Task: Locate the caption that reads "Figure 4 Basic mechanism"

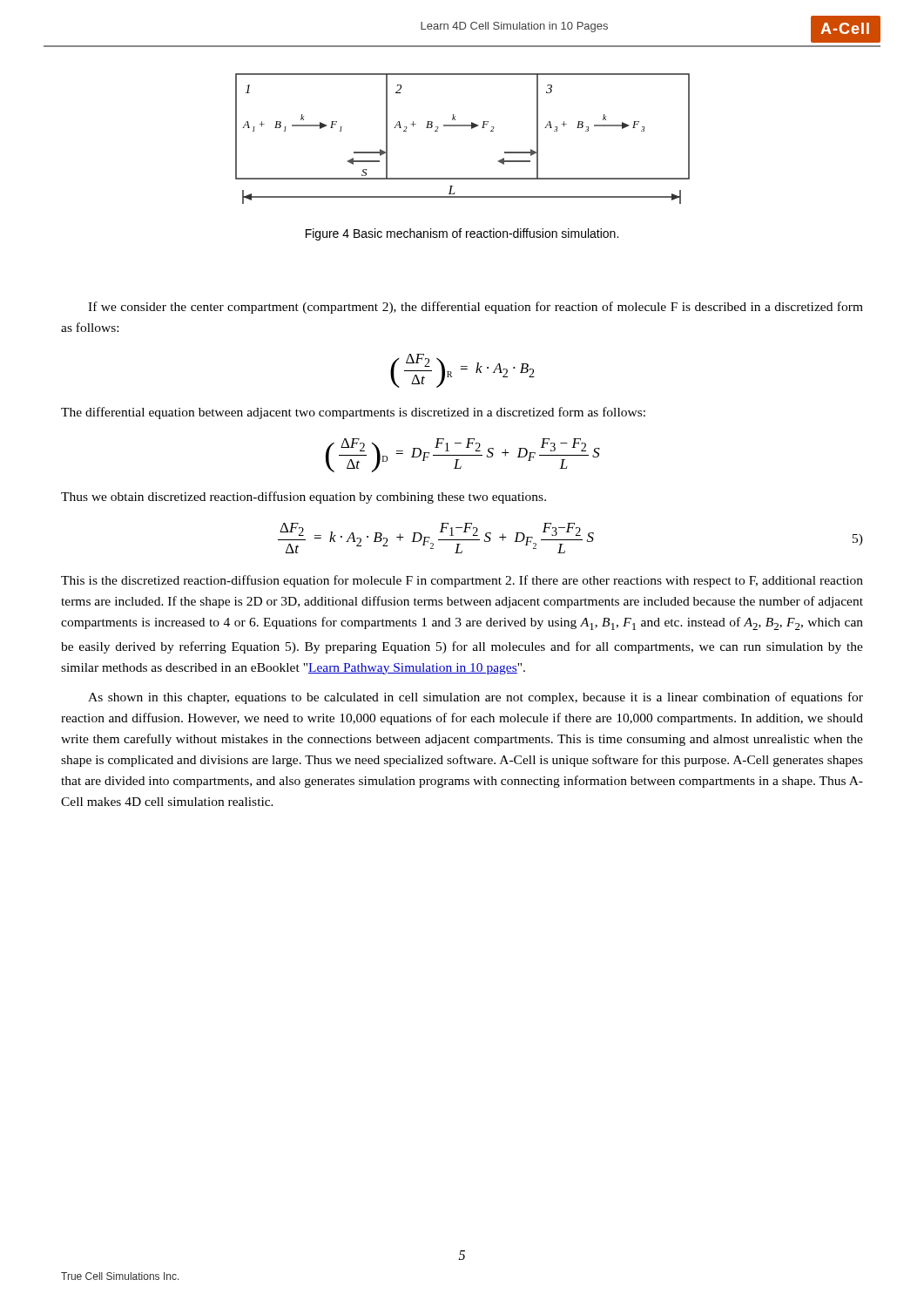Action: click(462, 233)
